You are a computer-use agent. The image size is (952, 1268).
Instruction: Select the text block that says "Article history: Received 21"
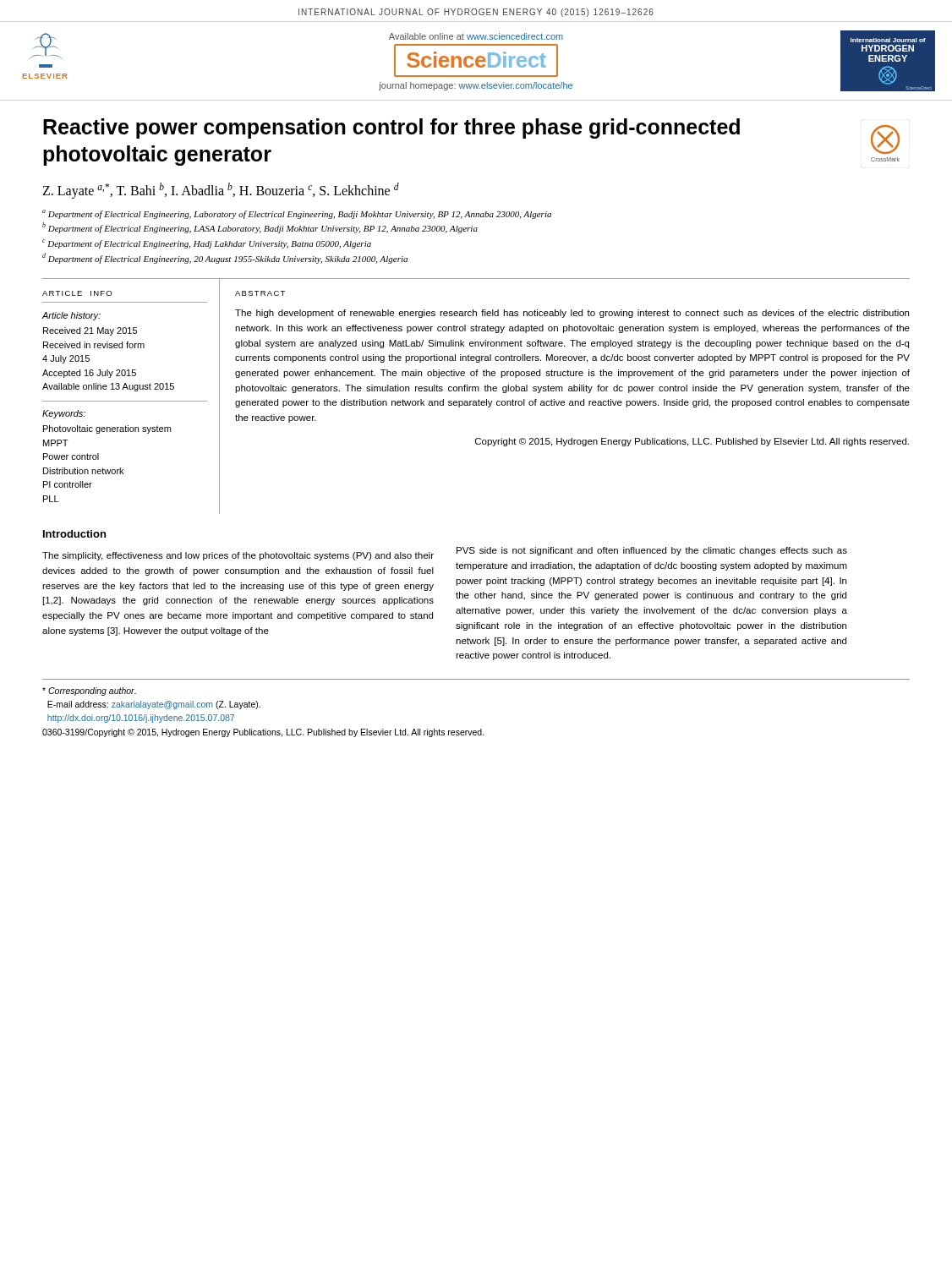tap(125, 351)
